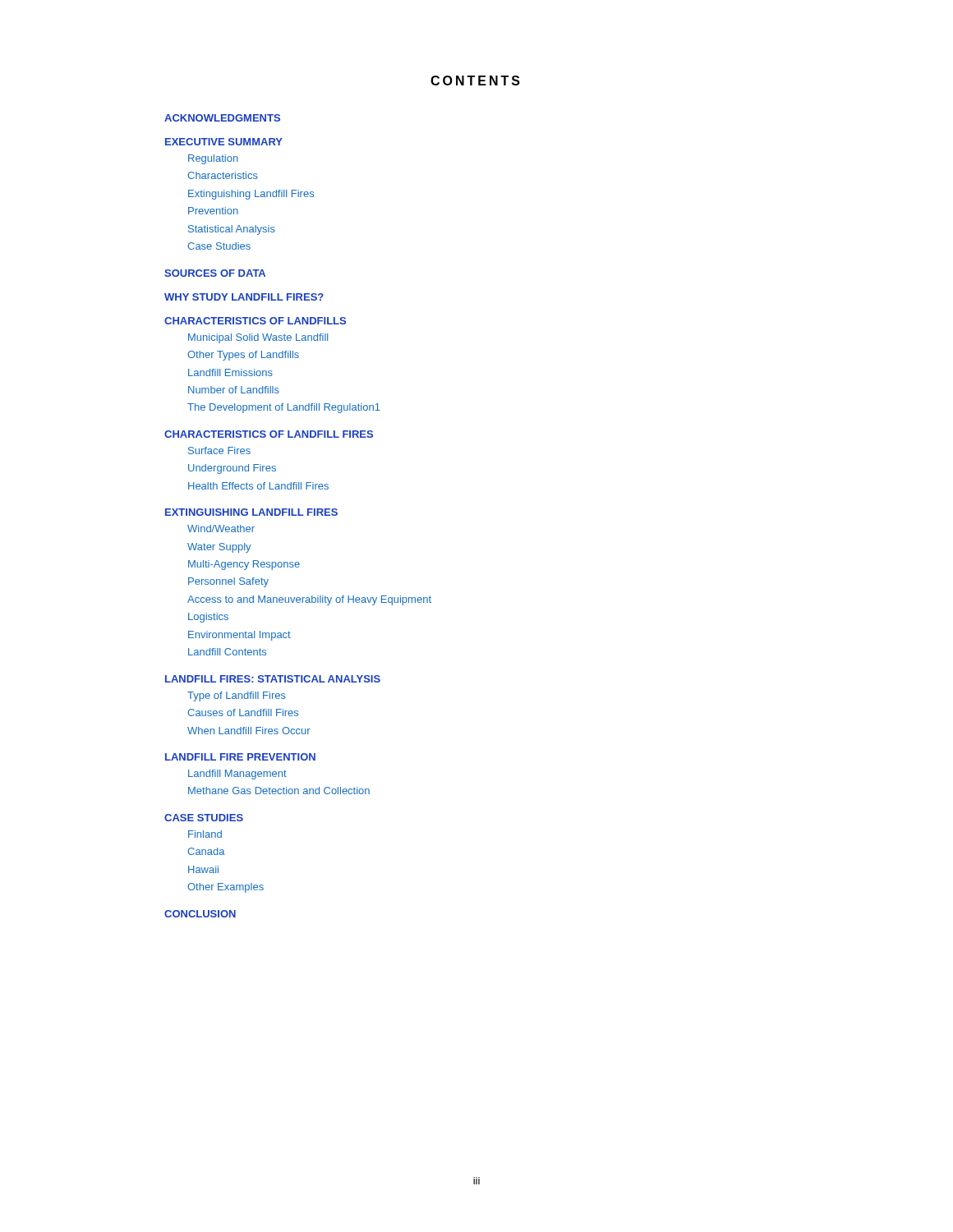Where does it say "Case Studies"?
The height and width of the screenshot is (1232, 953).
coord(219,246)
